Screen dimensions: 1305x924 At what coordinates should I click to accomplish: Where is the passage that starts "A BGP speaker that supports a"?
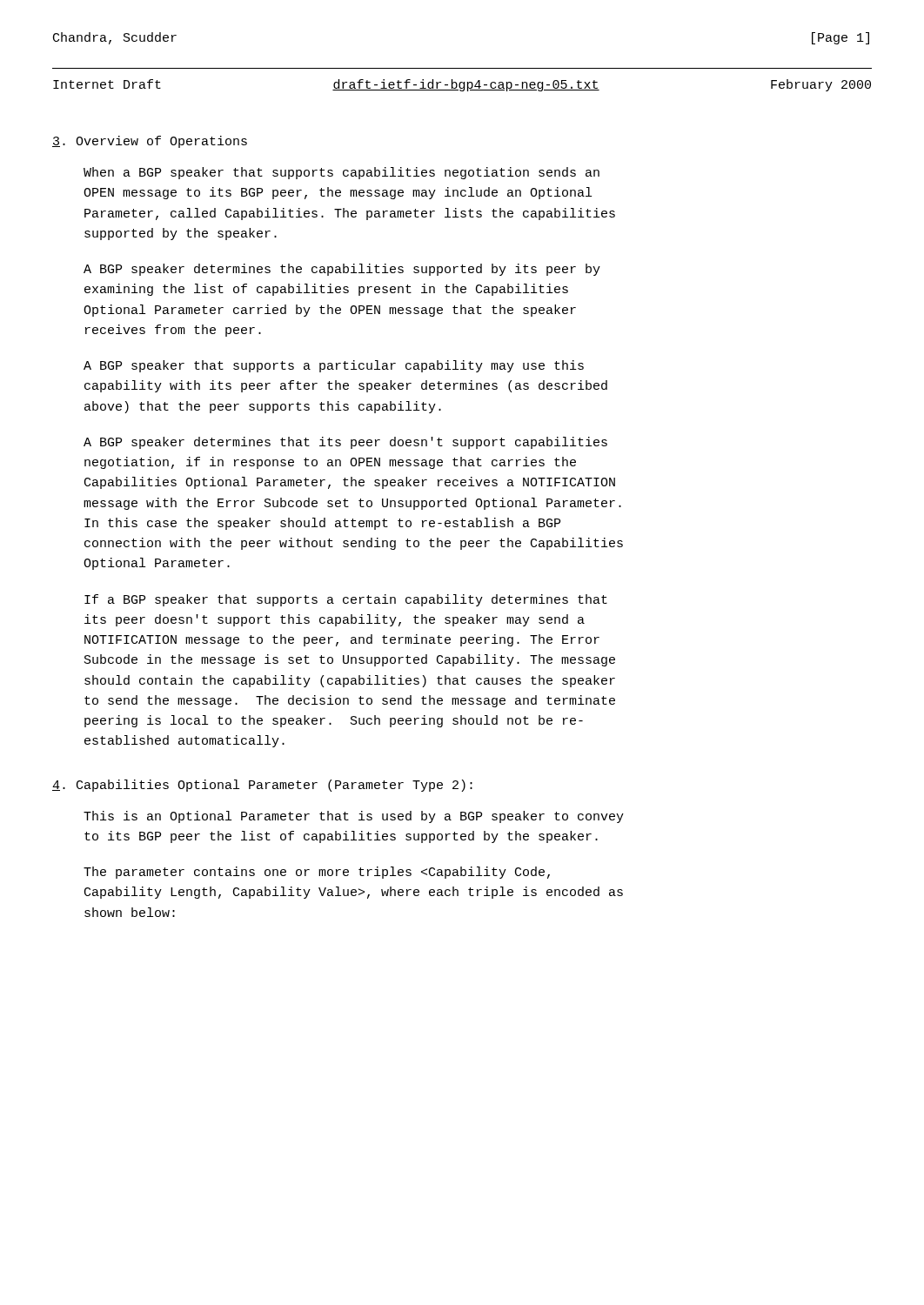346,387
